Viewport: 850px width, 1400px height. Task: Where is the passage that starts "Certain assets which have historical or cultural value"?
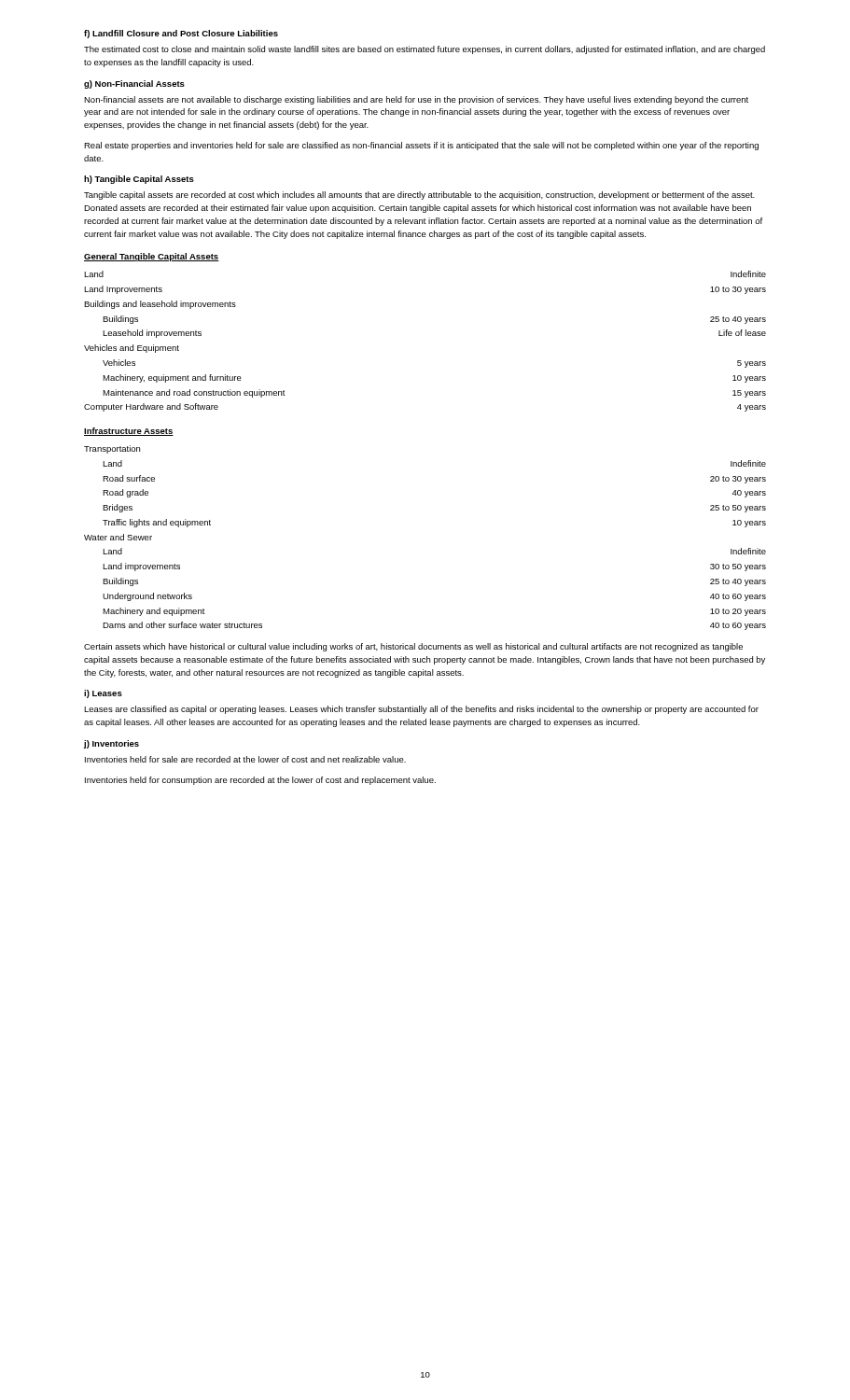click(x=425, y=660)
